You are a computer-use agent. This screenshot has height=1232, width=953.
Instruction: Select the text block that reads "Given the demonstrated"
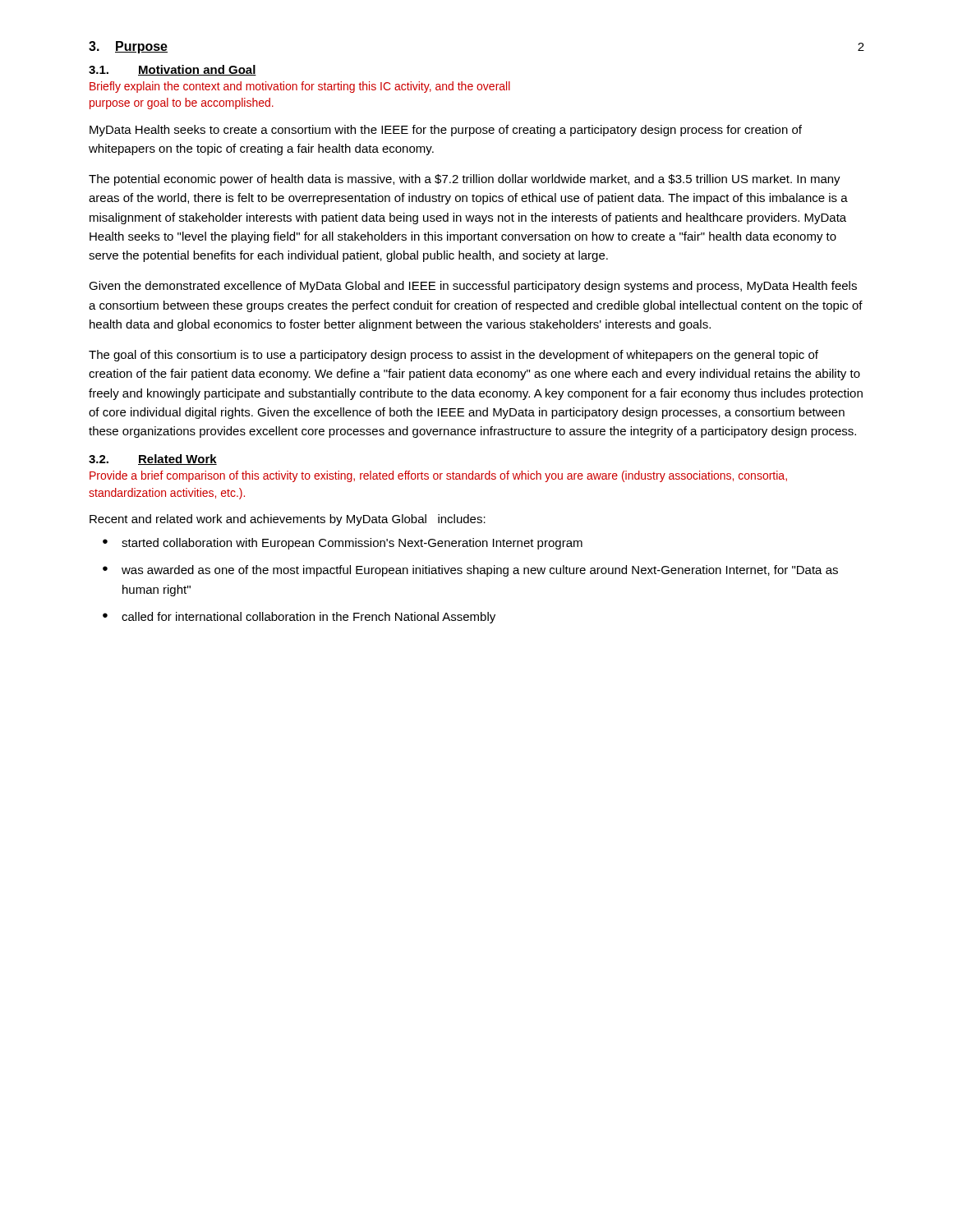[x=475, y=305]
